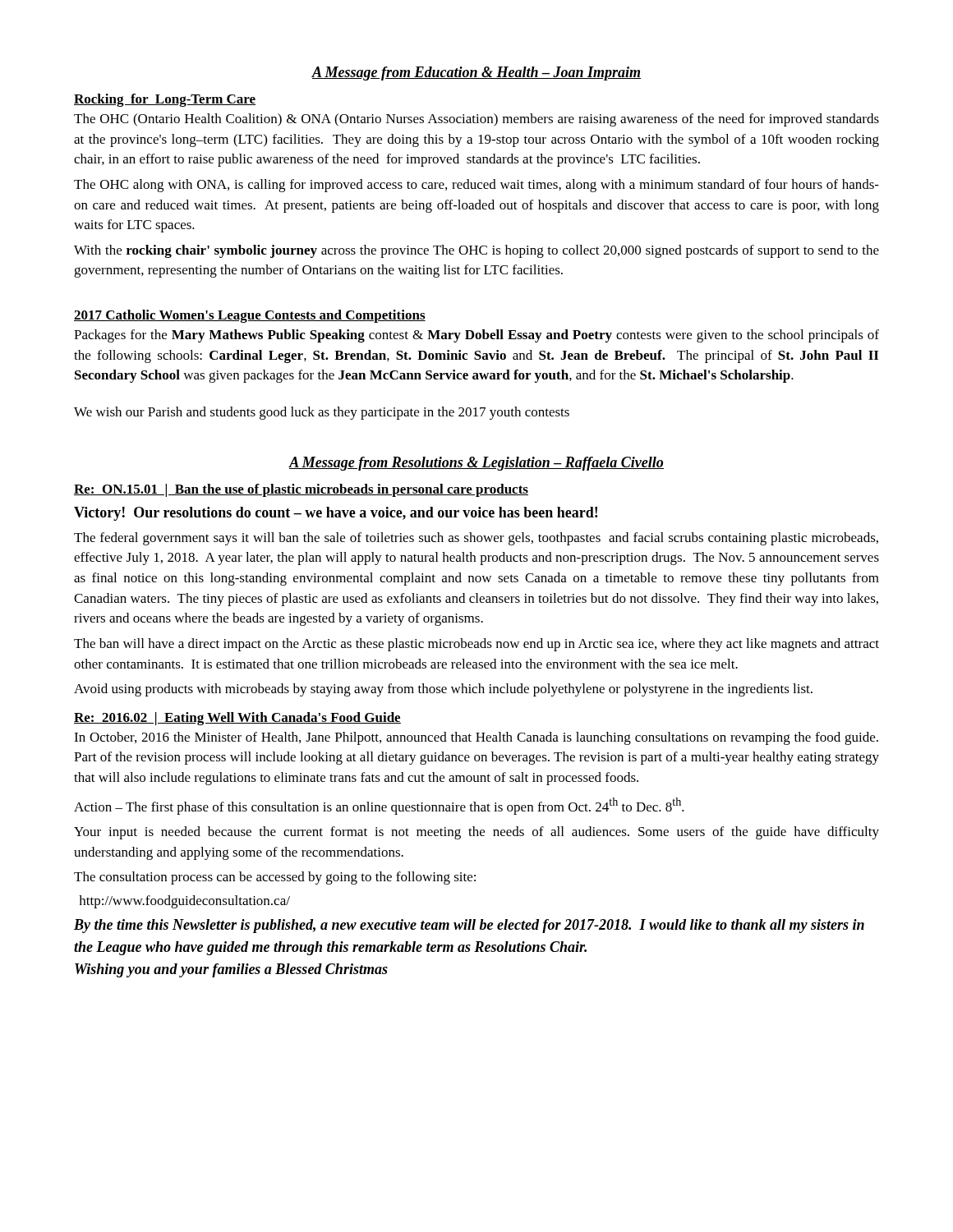The height and width of the screenshot is (1232, 953).
Task: Find the section header on this page that starts "A Message from Resolutions & Legislation –"
Action: [476, 462]
